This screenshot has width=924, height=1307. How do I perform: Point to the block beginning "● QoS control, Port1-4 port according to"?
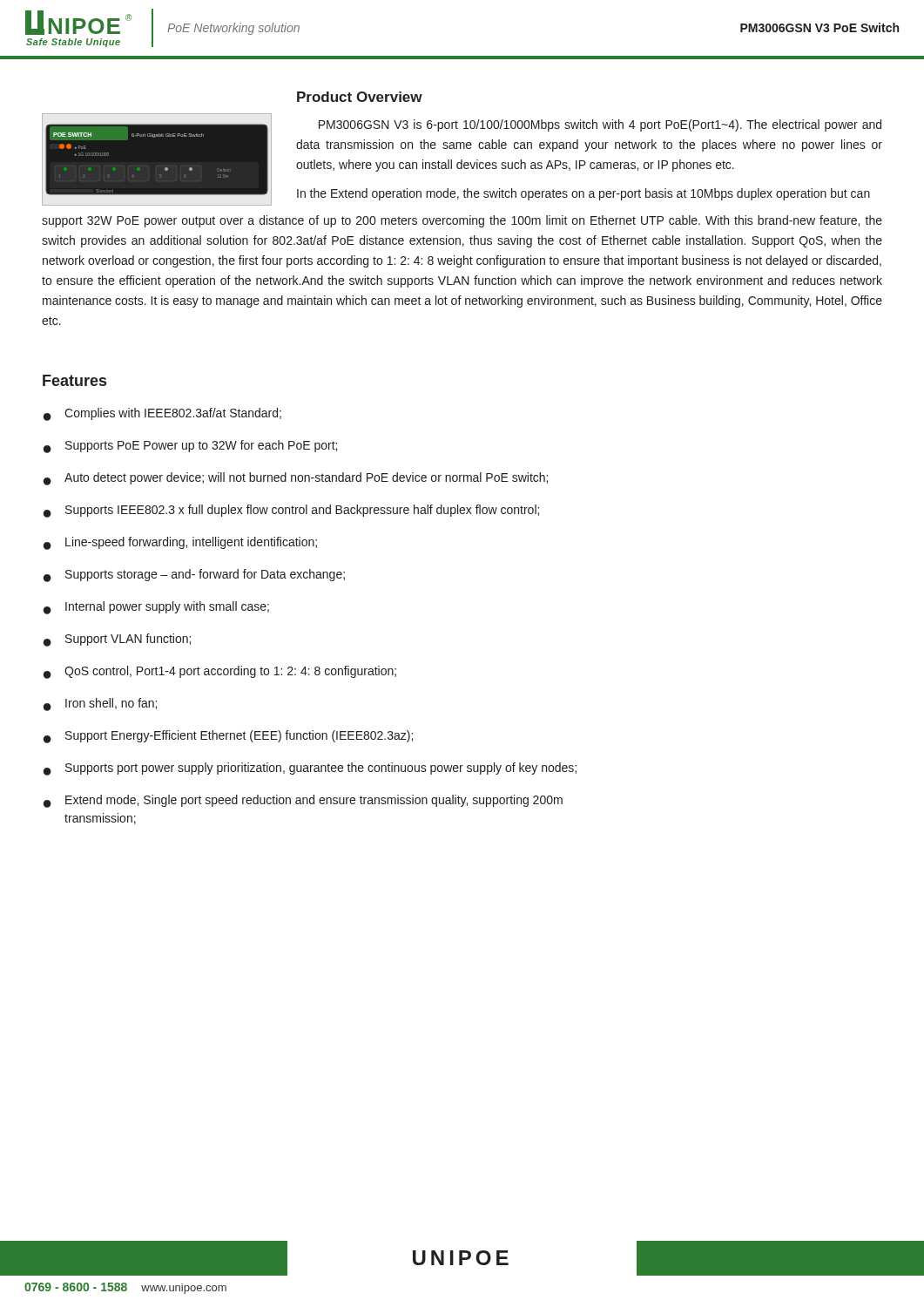220,674
